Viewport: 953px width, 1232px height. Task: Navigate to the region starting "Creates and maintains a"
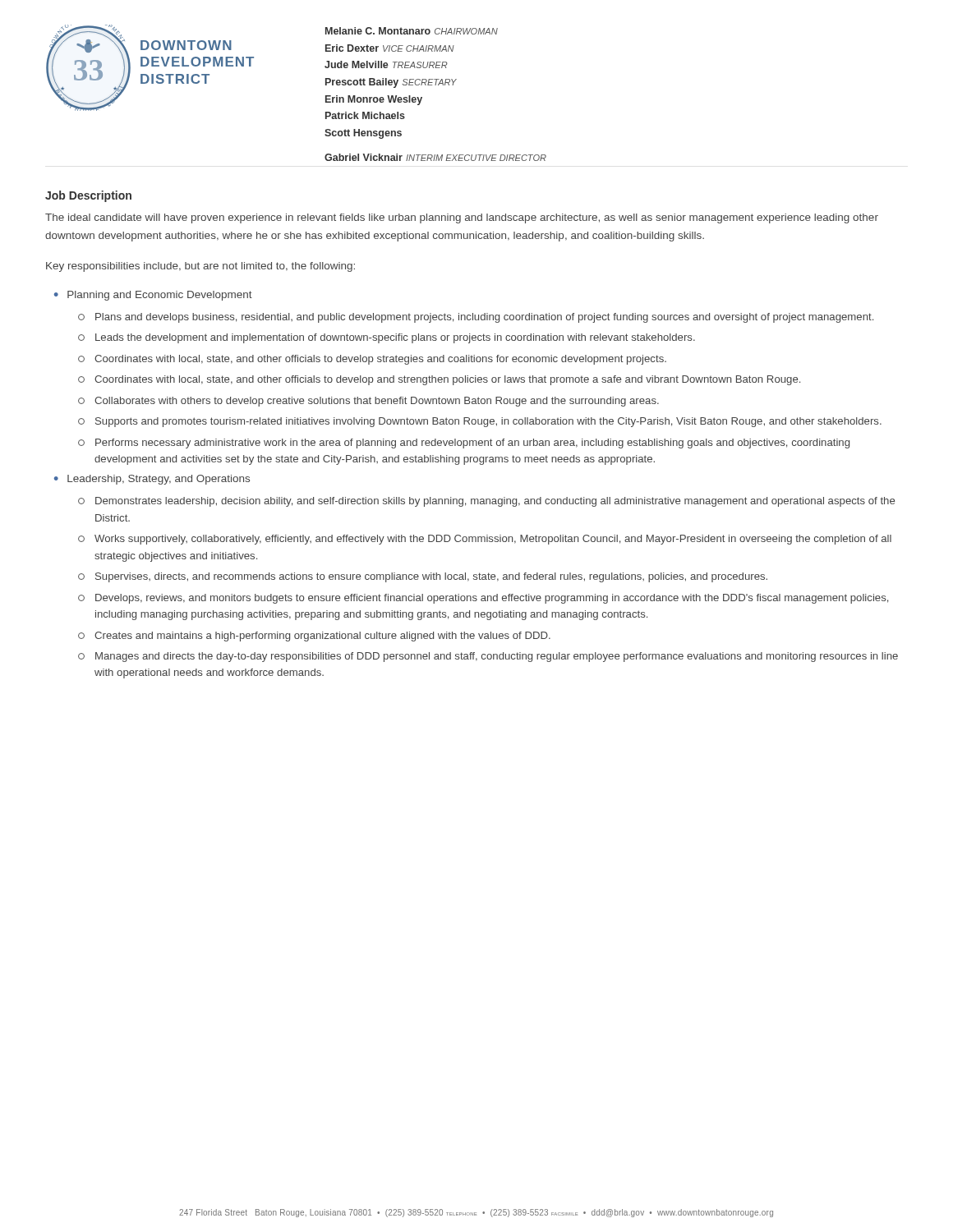click(493, 636)
